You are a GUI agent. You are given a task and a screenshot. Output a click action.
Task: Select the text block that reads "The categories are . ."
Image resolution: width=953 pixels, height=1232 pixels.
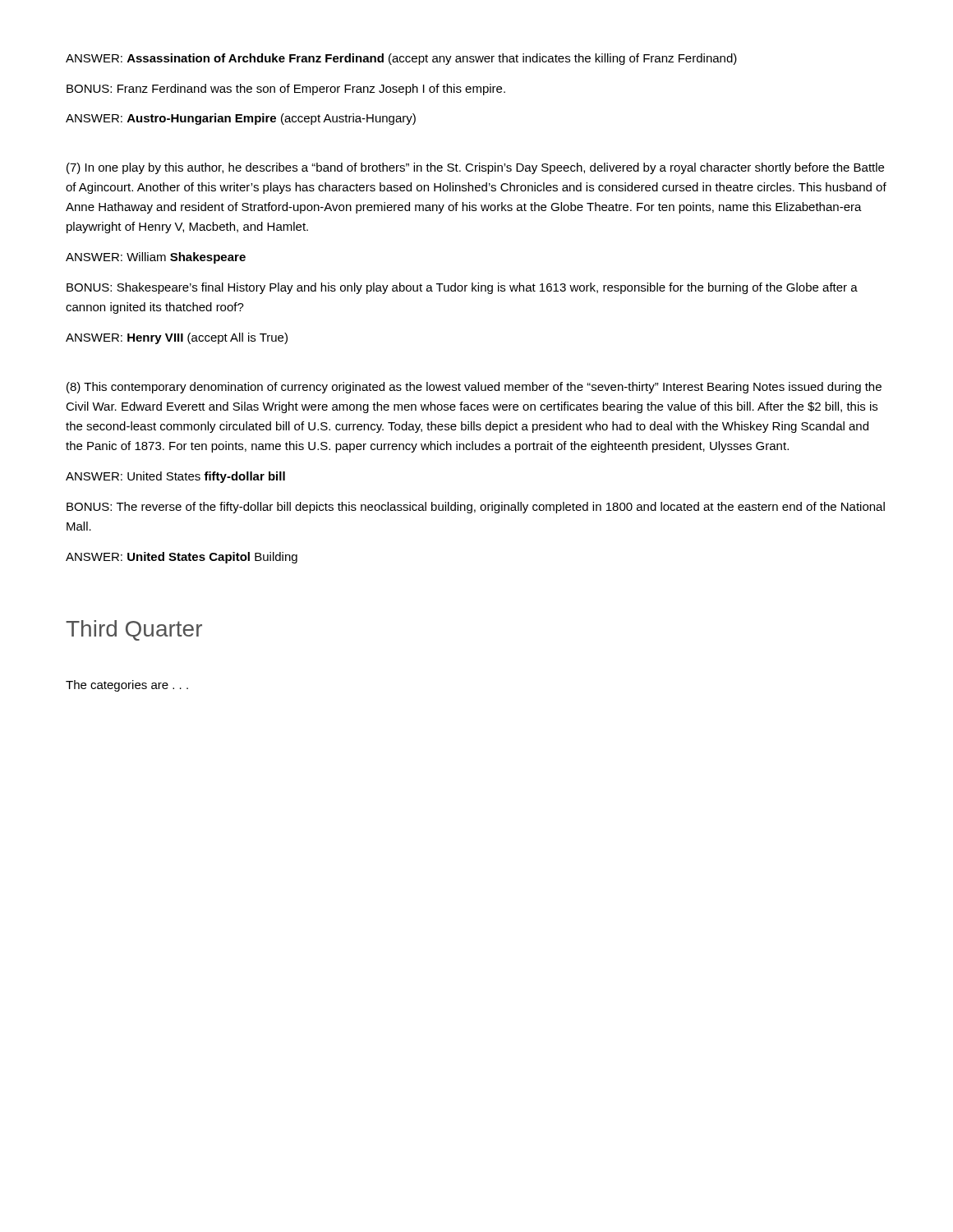(x=127, y=684)
